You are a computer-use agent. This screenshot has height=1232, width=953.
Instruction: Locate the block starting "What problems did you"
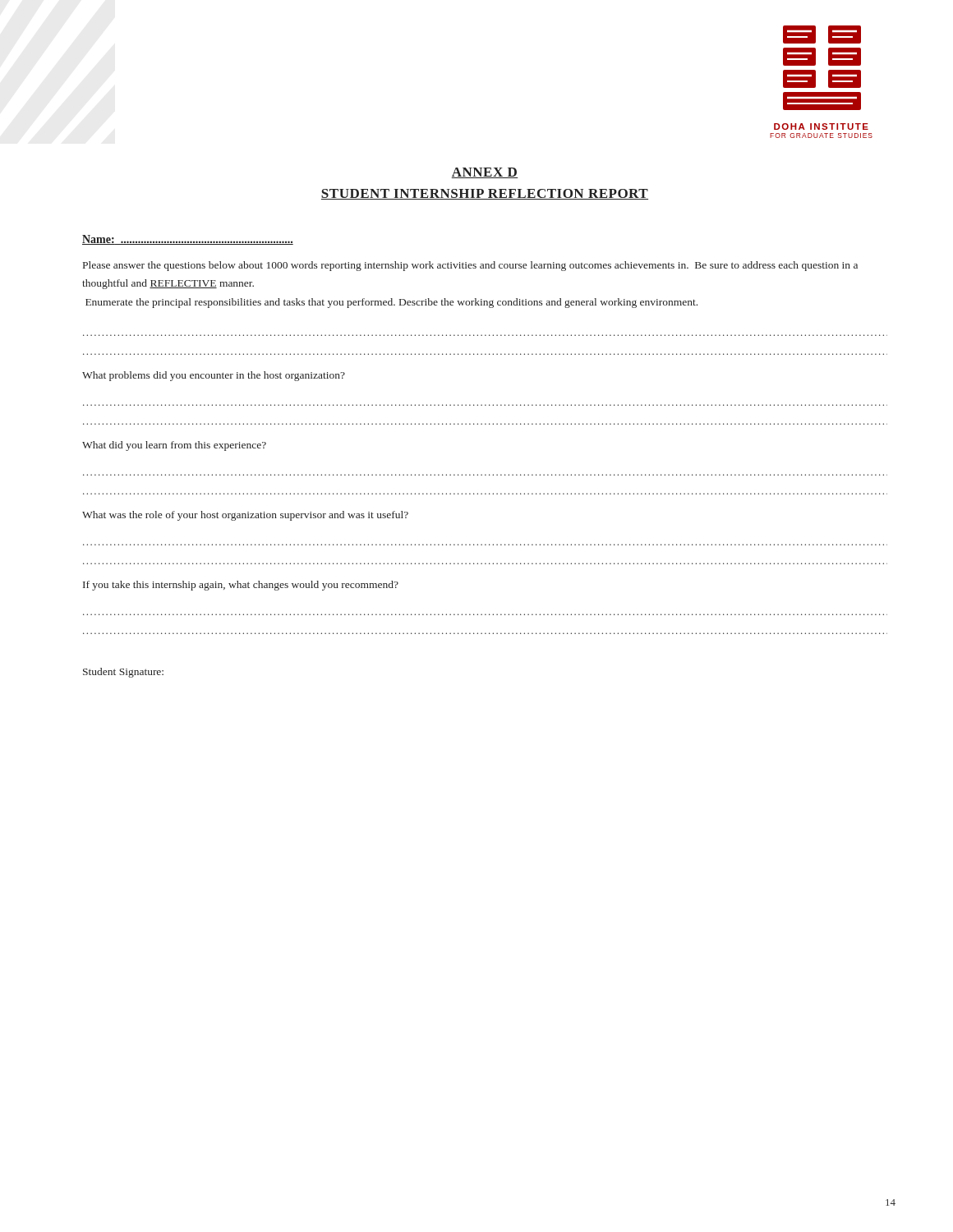[x=214, y=375]
